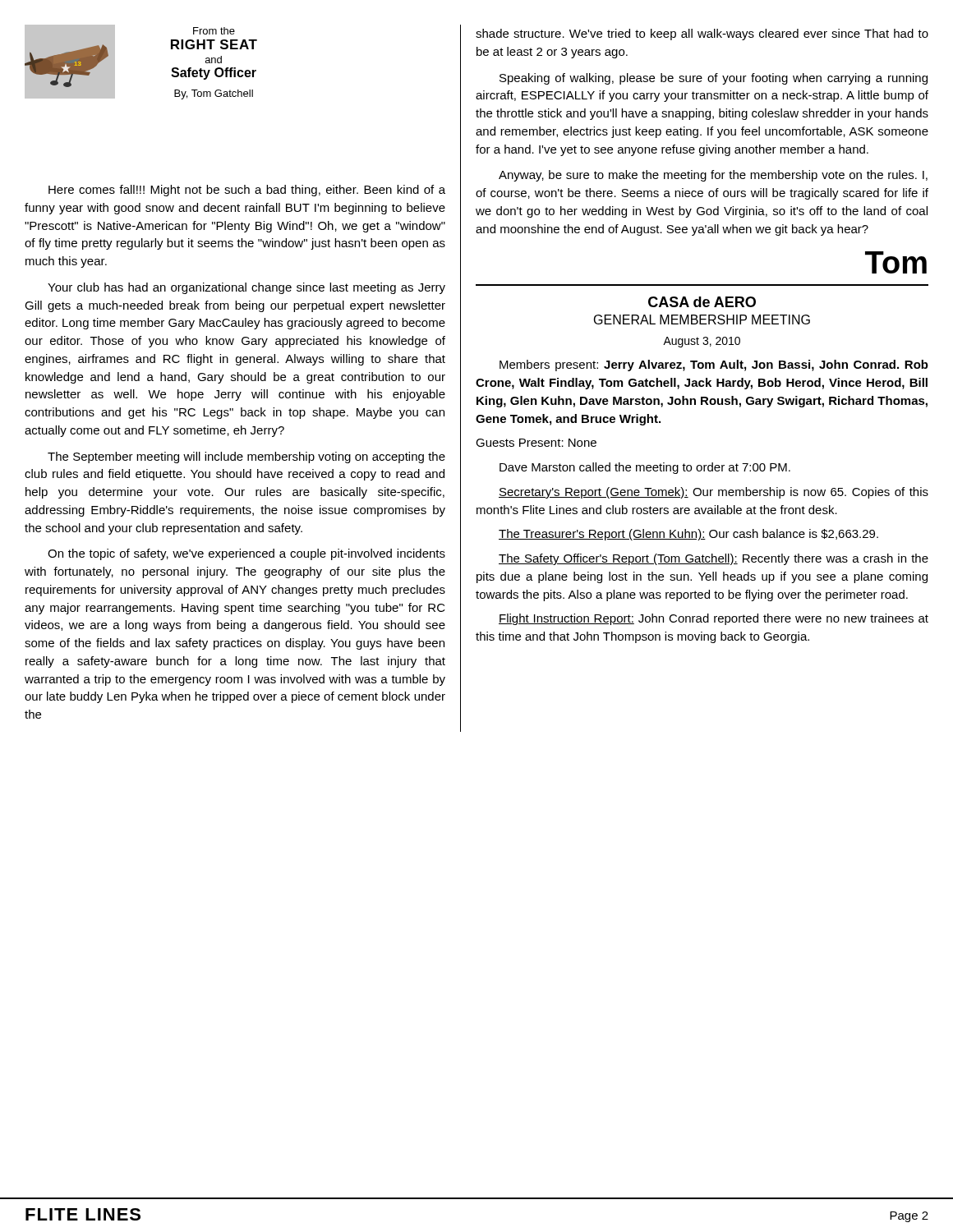Click on the text block containing "Here comes fall!!! Might not be such"
Image resolution: width=953 pixels, height=1232 pixels.
pos(235,452)
